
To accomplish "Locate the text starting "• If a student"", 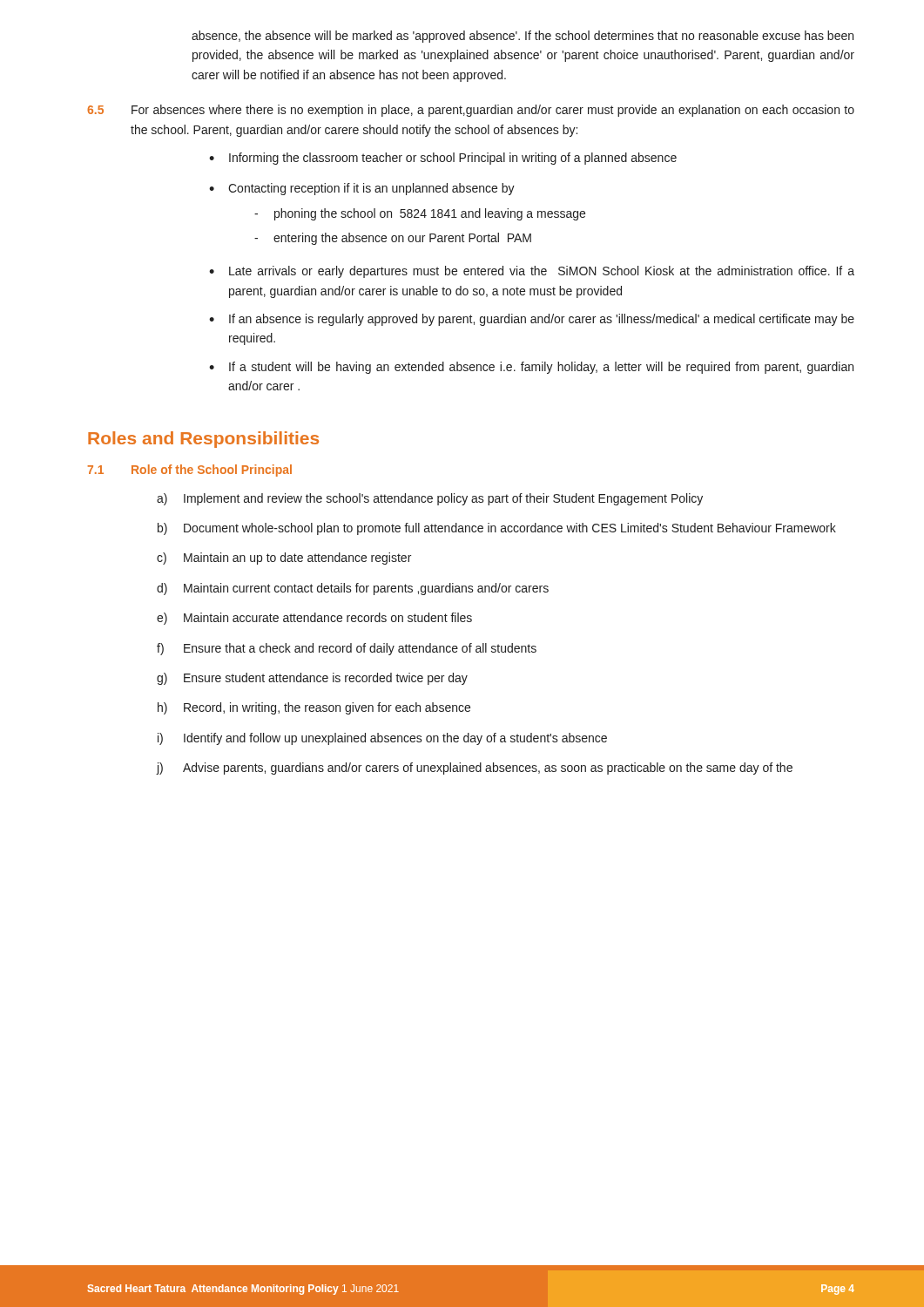I will pyautogui.click(x=532, y=377).
